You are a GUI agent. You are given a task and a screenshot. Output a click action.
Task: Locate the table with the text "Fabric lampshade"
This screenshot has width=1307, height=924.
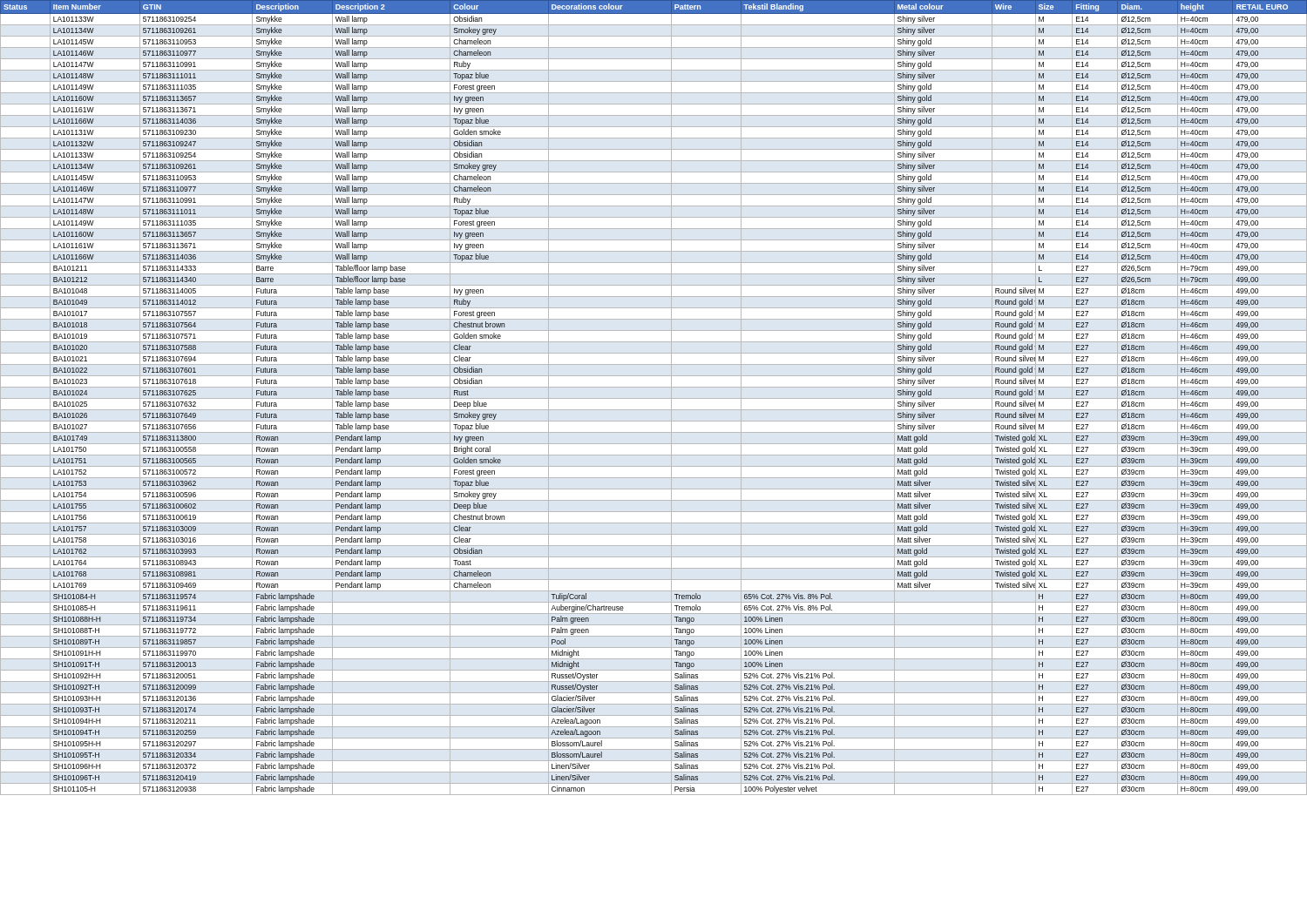(x=654, y=462)
